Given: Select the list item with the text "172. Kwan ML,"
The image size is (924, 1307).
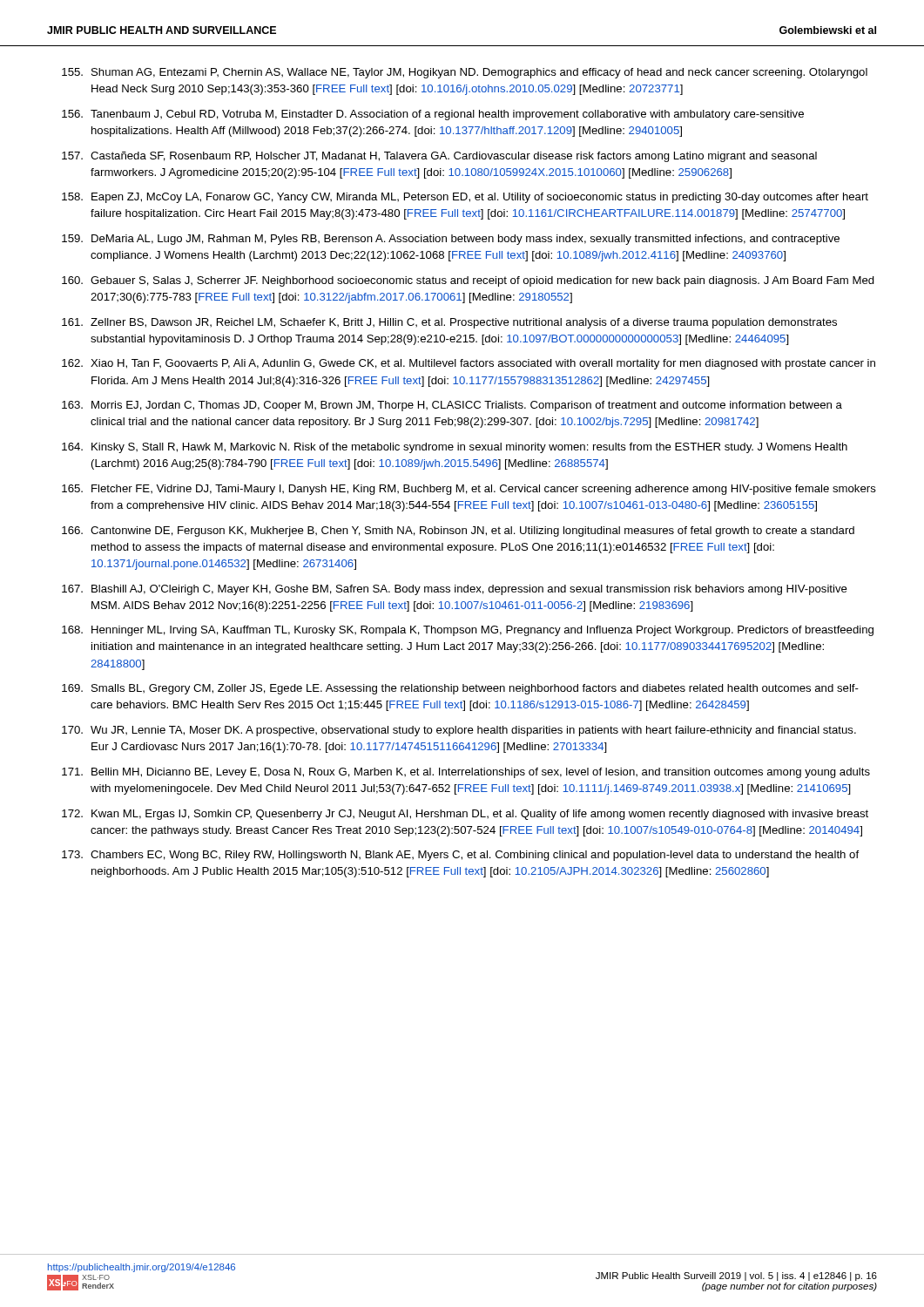Looking at the screenshot, I should coord(462,821).
